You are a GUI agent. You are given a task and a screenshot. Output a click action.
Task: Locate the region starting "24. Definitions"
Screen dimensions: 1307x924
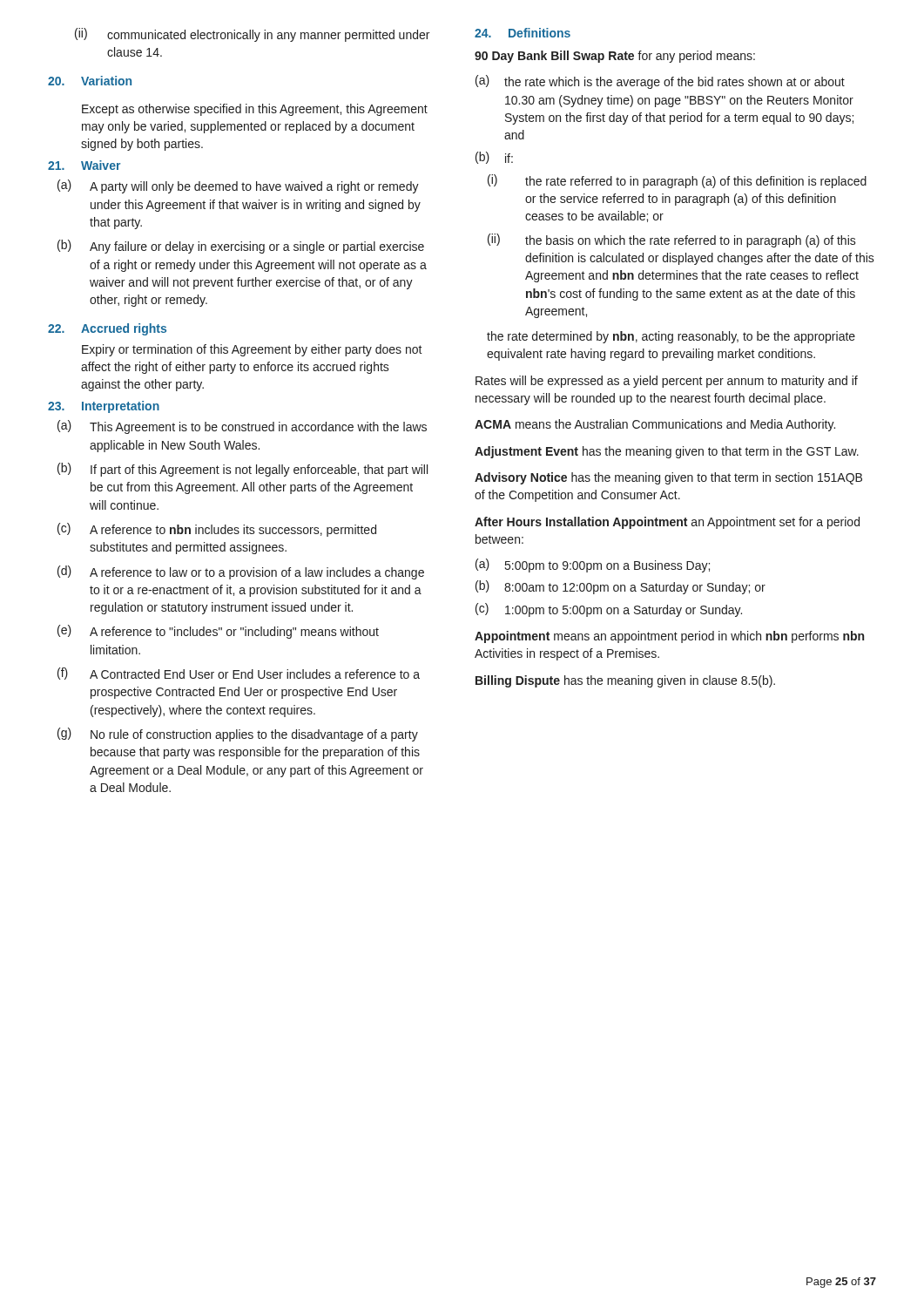coord(523,33)
